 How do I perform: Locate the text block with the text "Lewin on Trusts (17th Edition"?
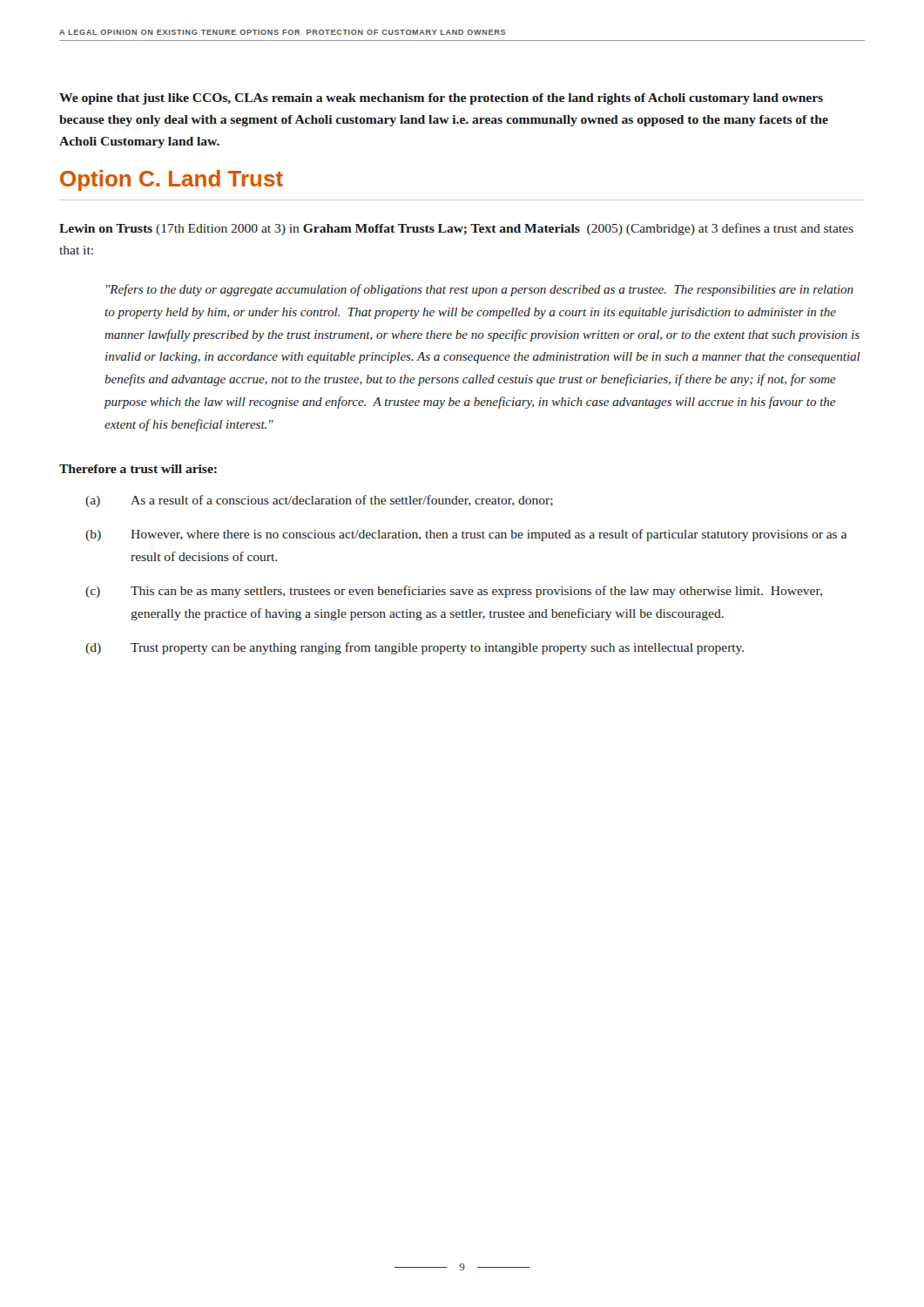tap(456, 239)
